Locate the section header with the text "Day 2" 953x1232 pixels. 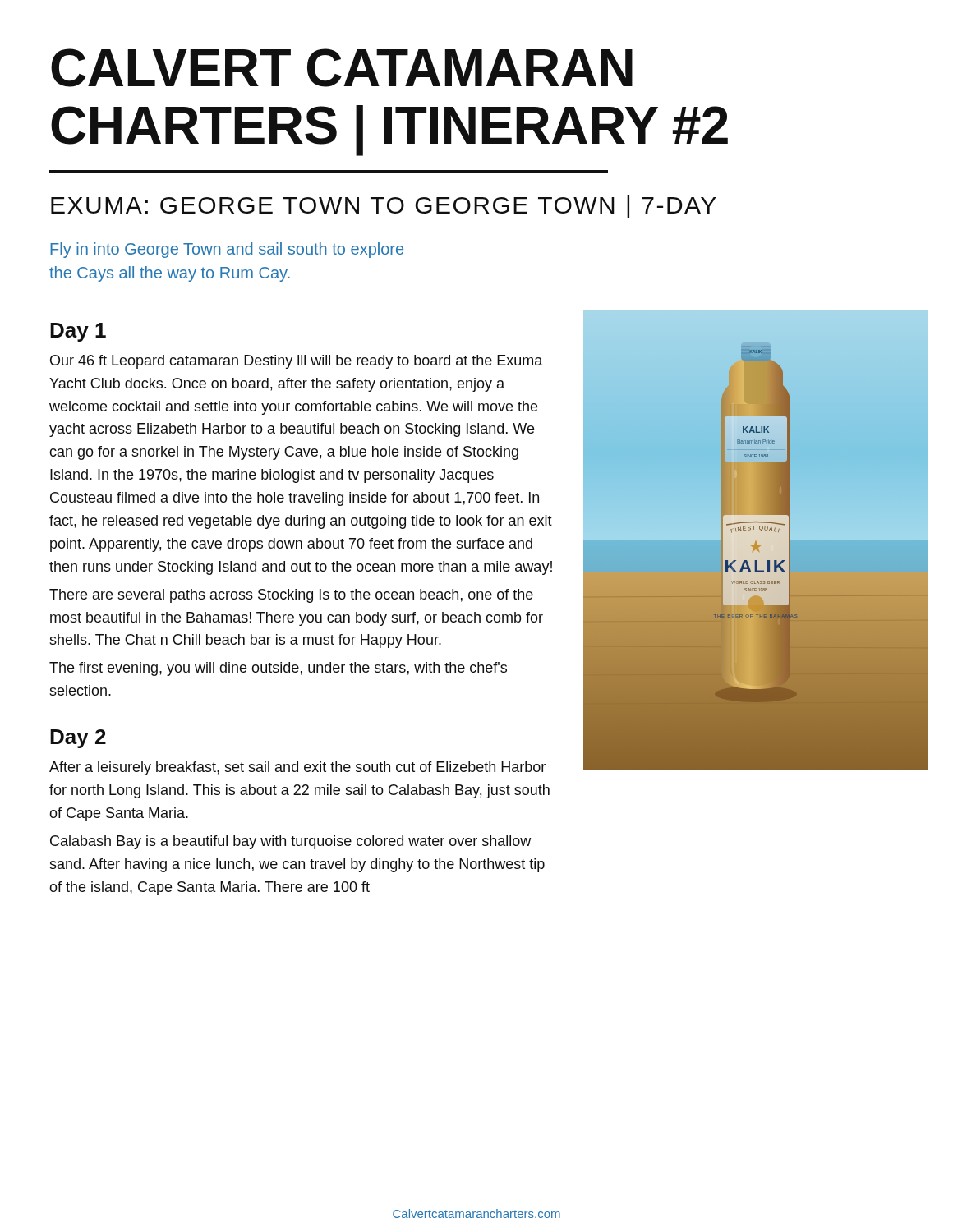coord(78,739)
